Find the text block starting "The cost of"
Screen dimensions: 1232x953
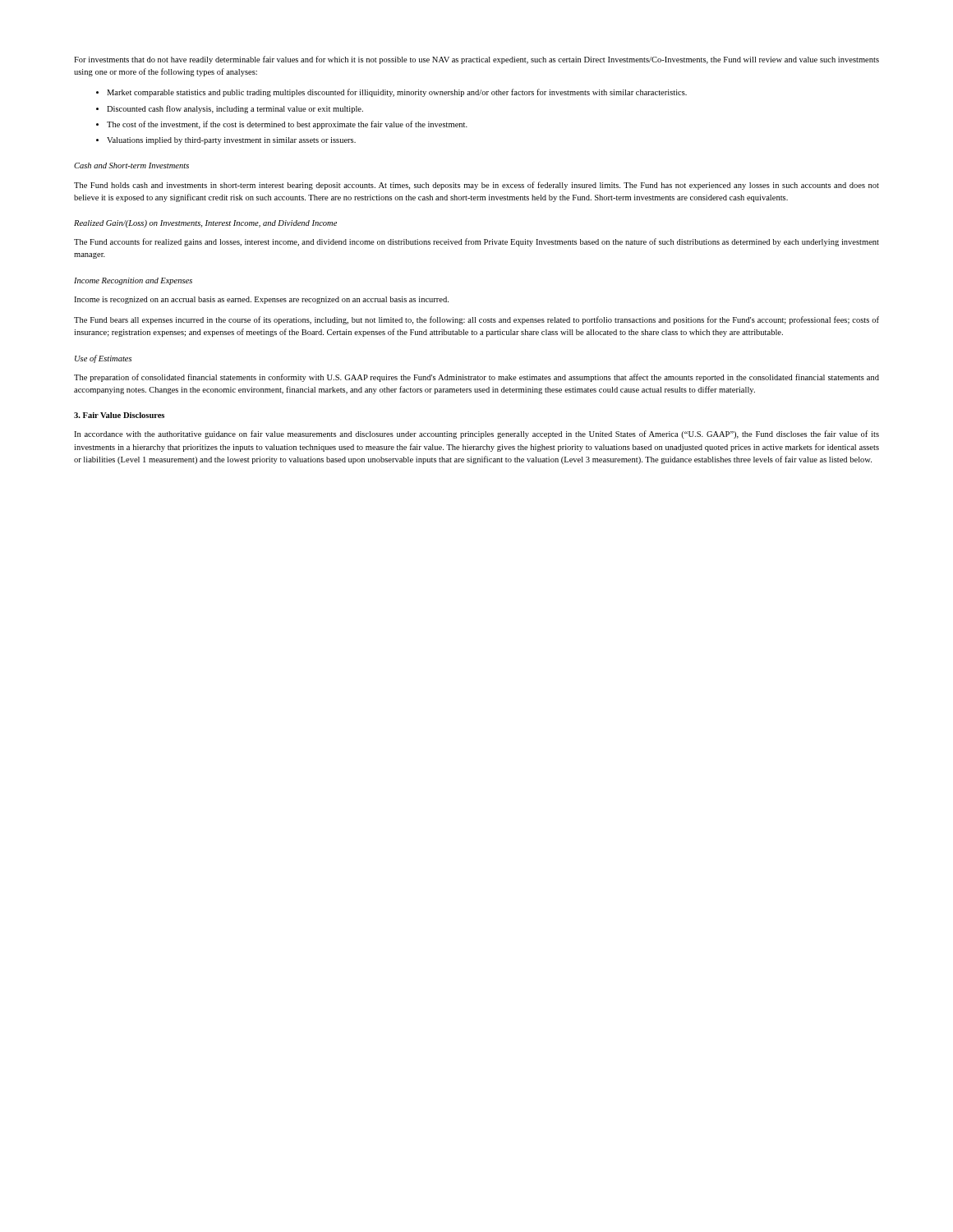[287, 124]
